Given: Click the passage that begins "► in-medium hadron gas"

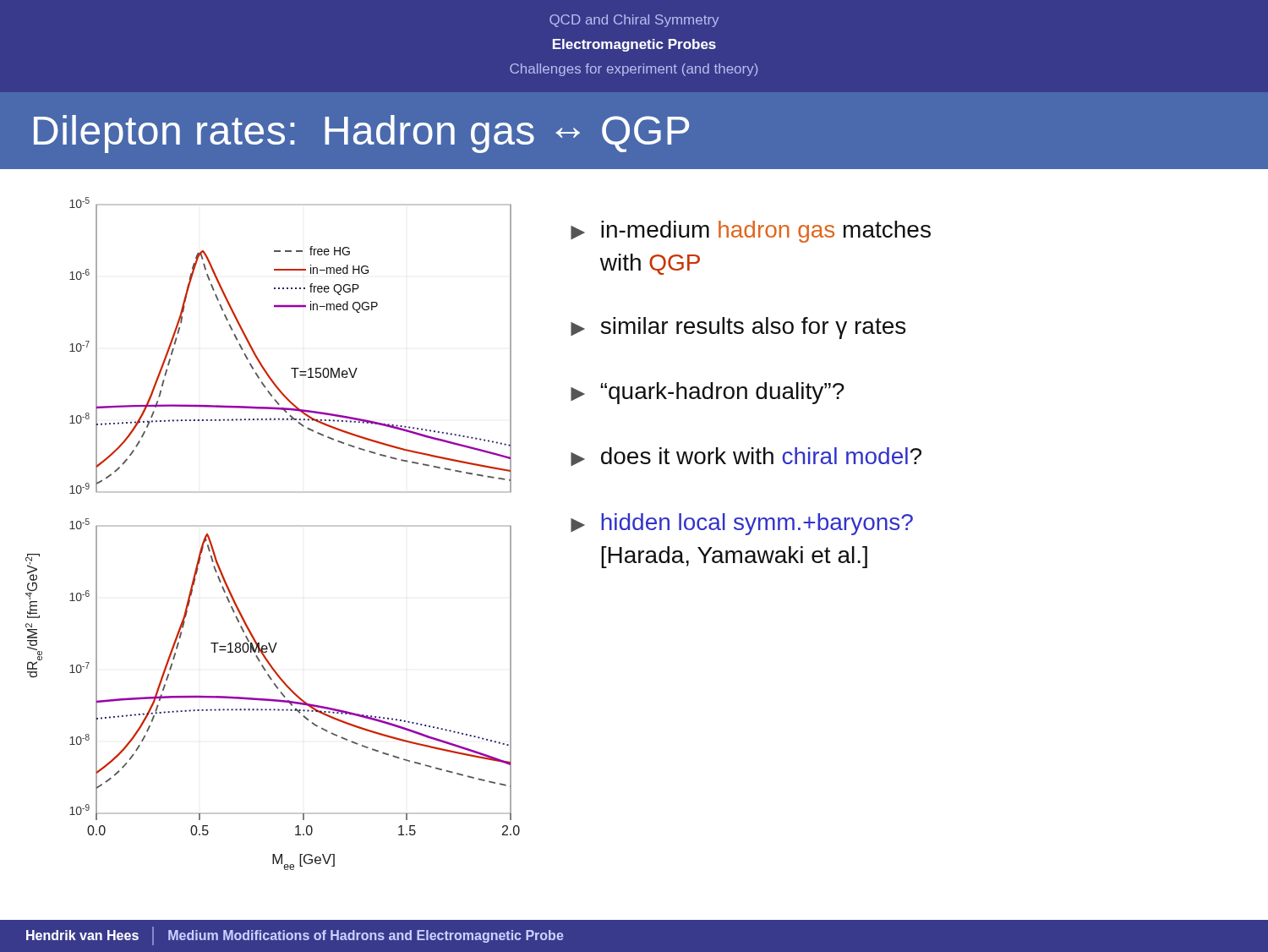Looking at the screenshot, I should [x=749, y=246].
